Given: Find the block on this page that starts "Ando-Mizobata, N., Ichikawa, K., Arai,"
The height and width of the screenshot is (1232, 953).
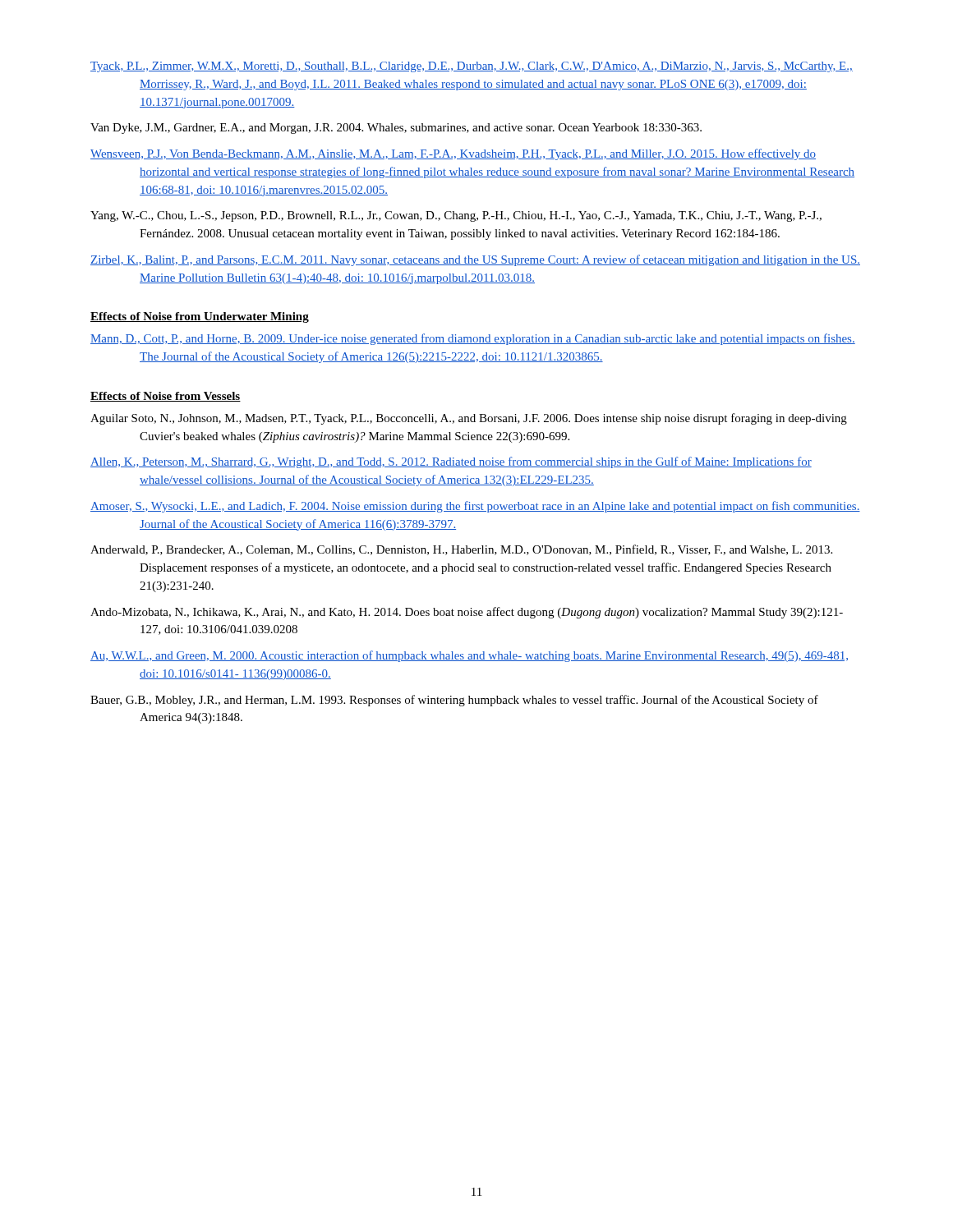Looking at the screenshot, I should [x=476, y=621].
